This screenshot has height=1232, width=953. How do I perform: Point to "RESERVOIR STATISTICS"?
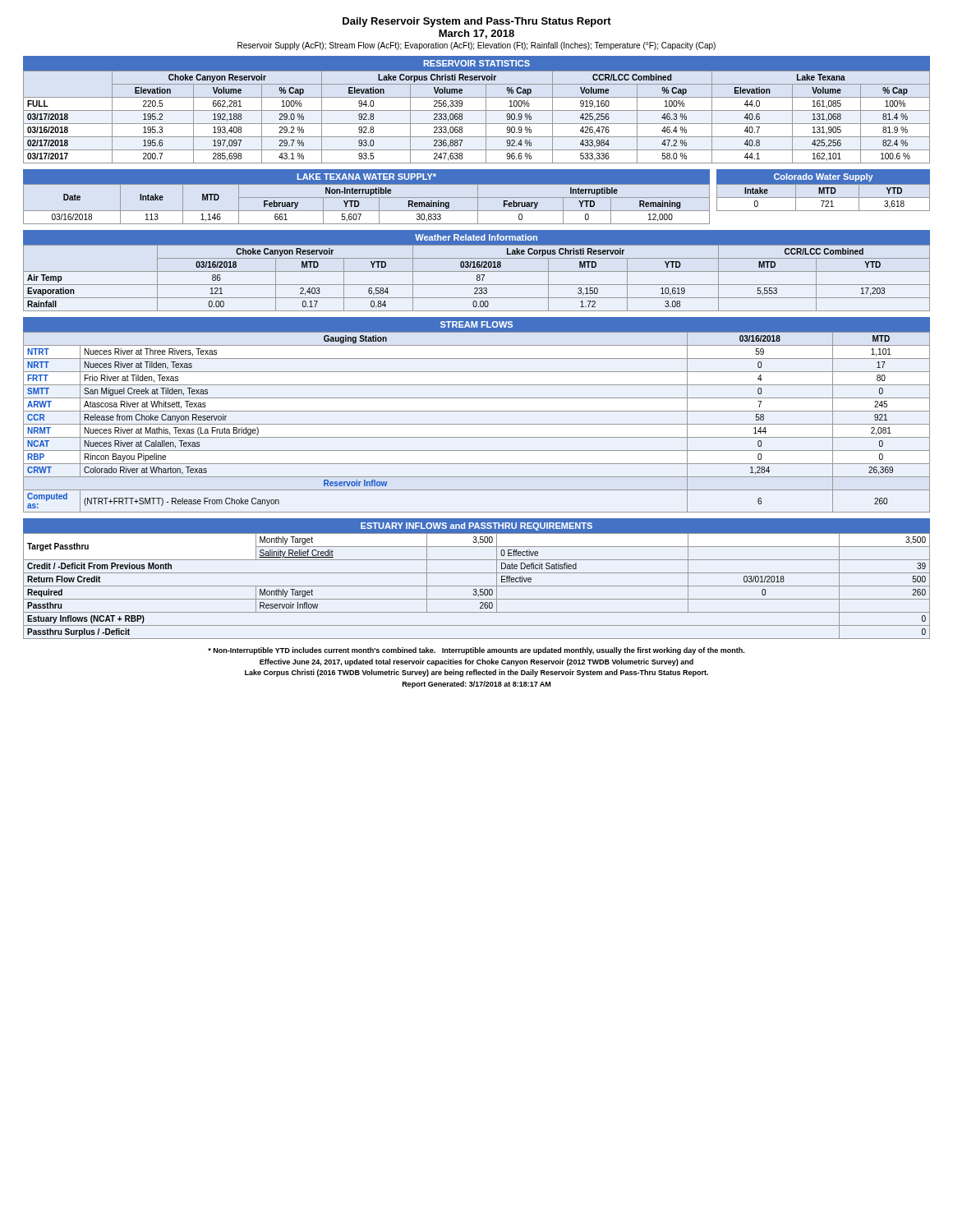[476, 63]
